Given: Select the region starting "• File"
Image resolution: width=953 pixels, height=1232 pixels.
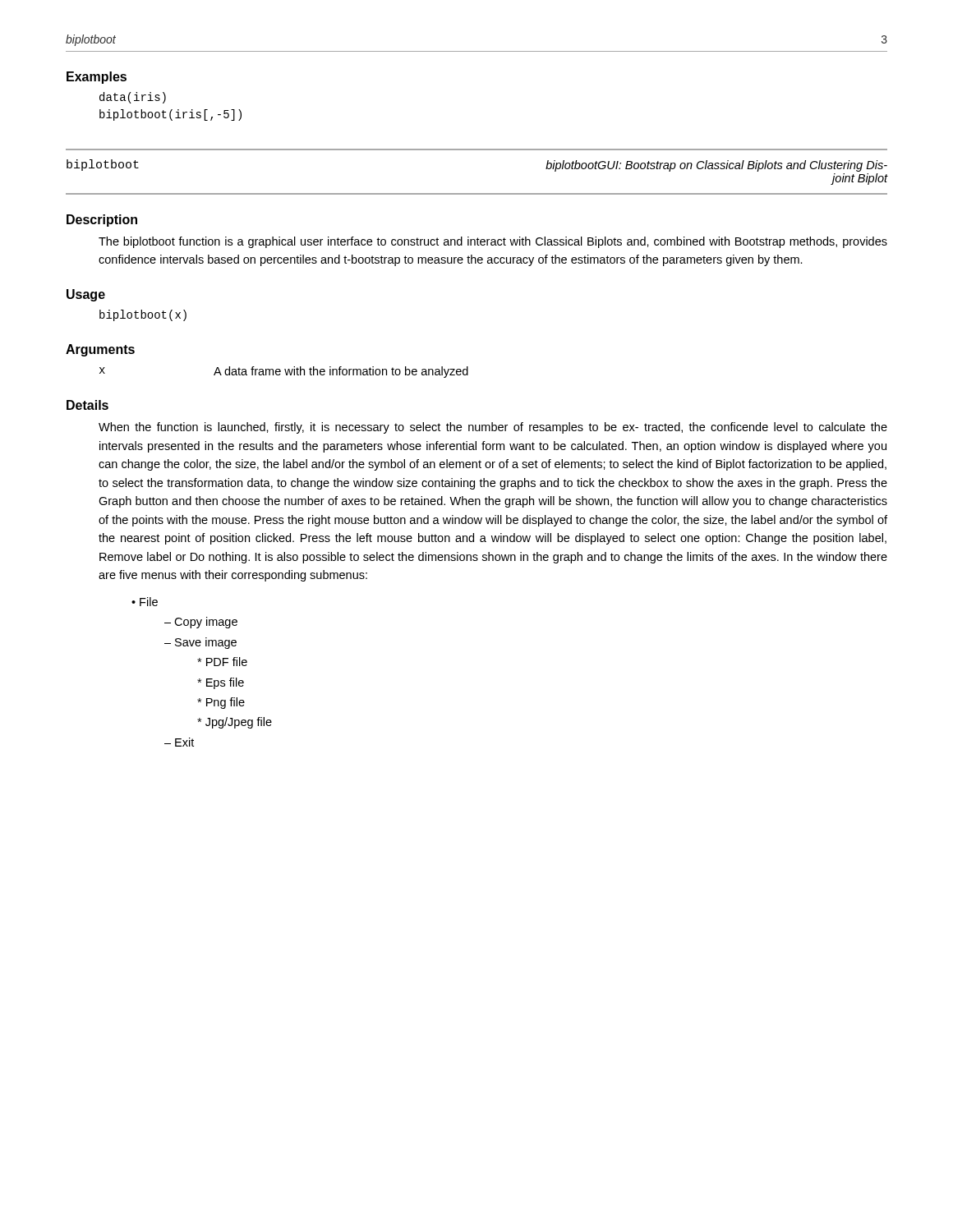Looking at the screenshot, I should point(145,602).
